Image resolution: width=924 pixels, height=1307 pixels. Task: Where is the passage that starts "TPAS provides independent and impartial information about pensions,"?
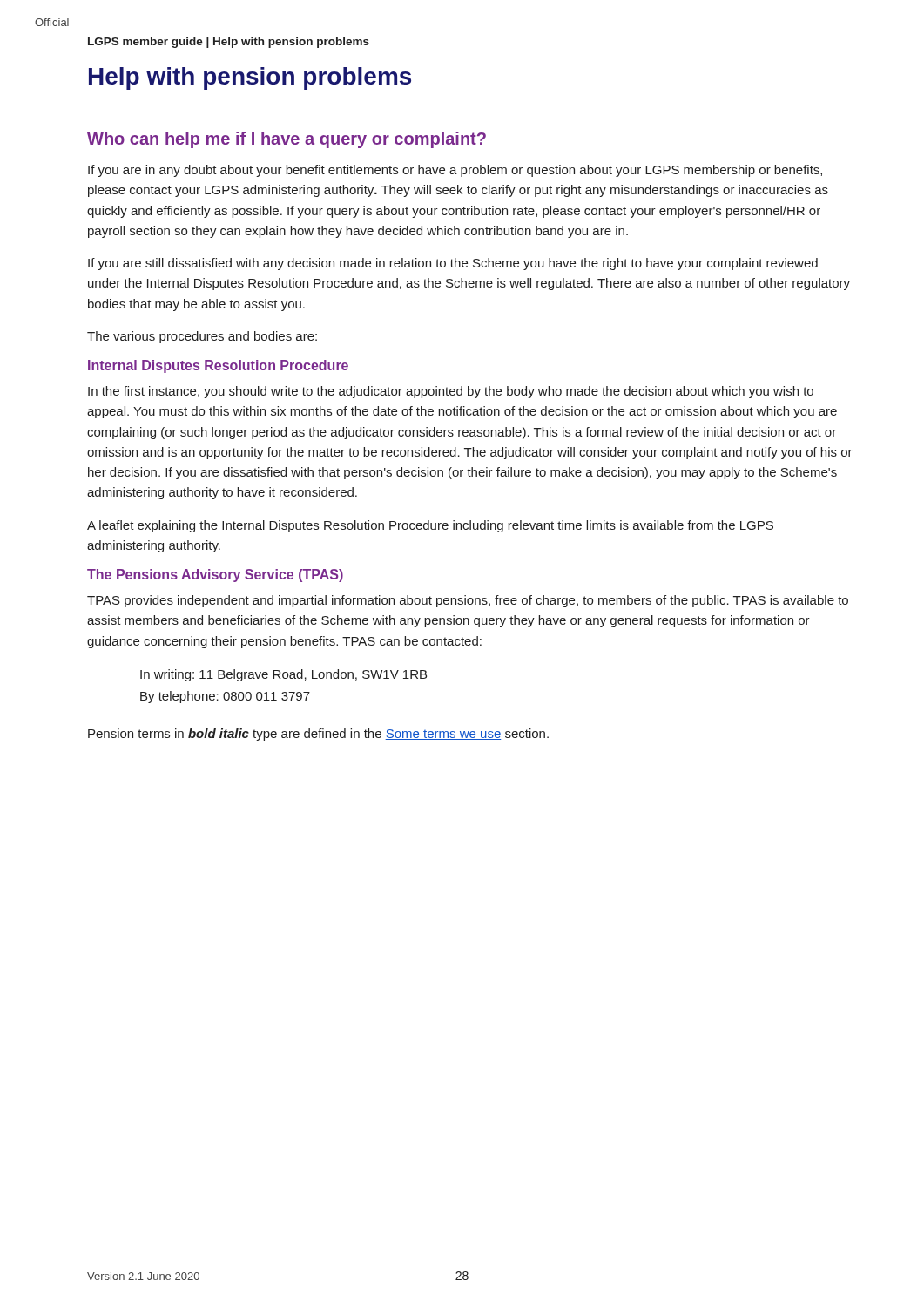(468, 620)
